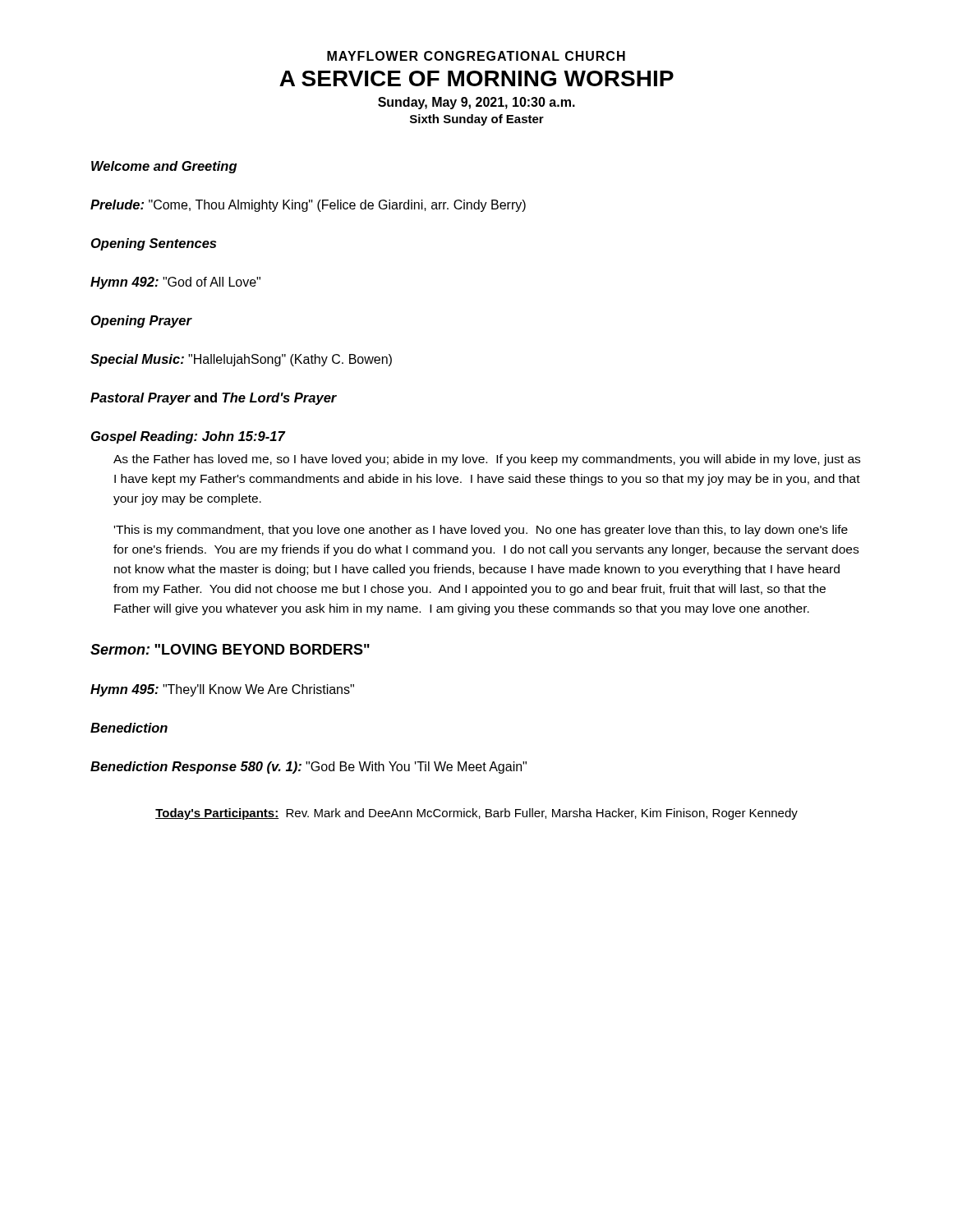The image size is (953, 1232).
Task: Where does it say "Sermon: "LOVING BEYOND BORDERS""?
Action: (x=230, y=650)
